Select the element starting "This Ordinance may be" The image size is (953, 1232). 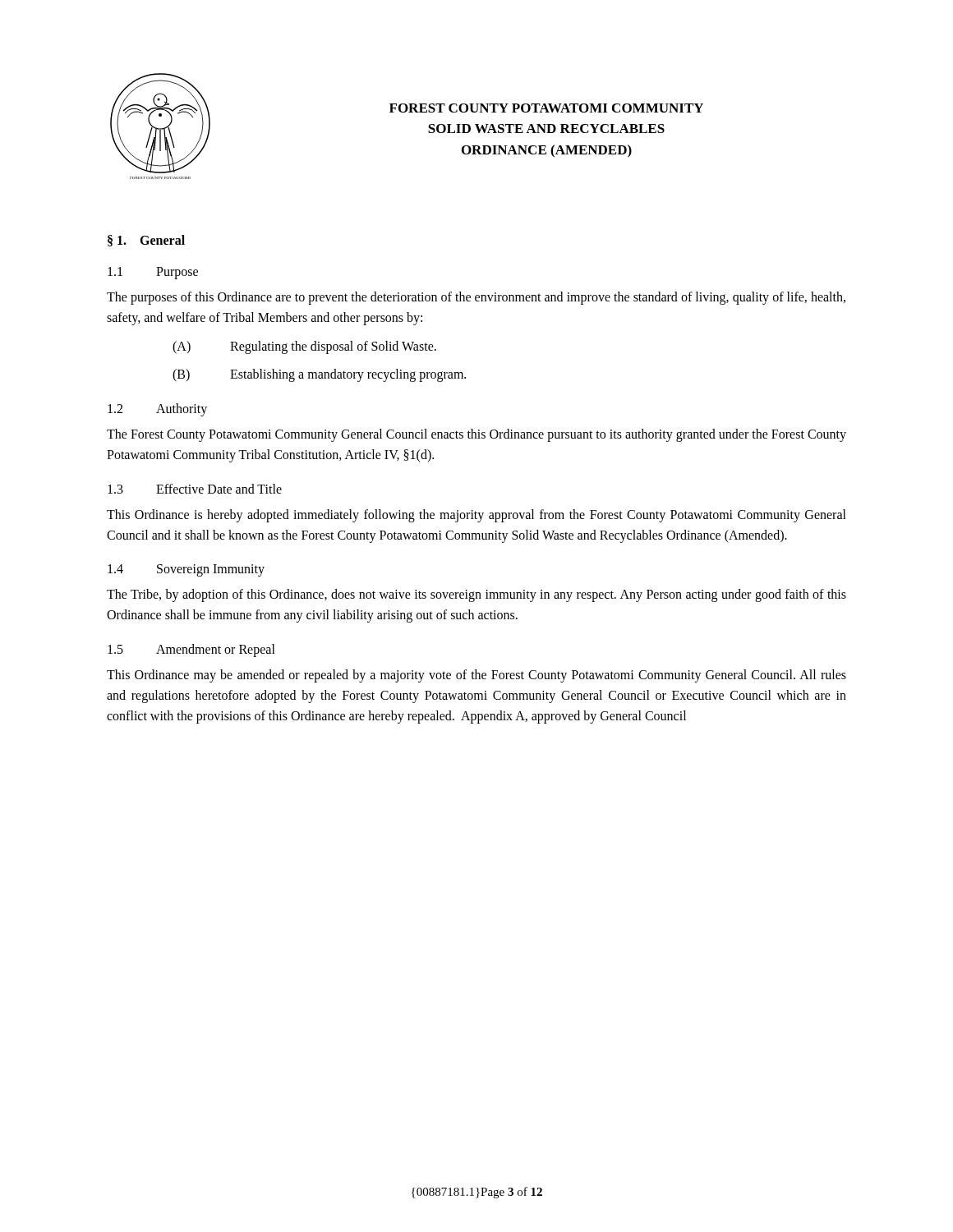pos(476,695)
